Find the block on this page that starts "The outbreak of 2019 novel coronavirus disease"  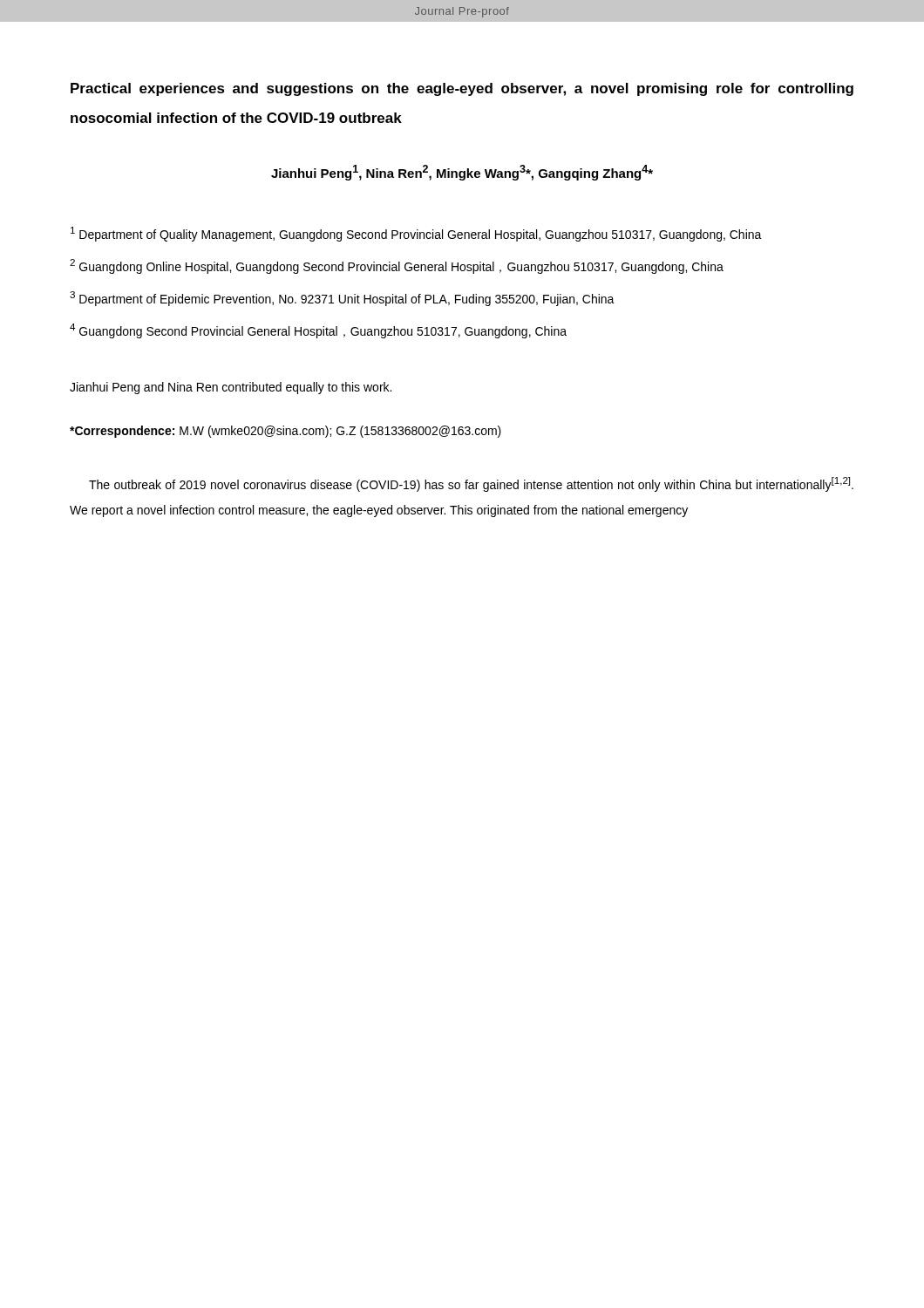click(x=462, y=496)
